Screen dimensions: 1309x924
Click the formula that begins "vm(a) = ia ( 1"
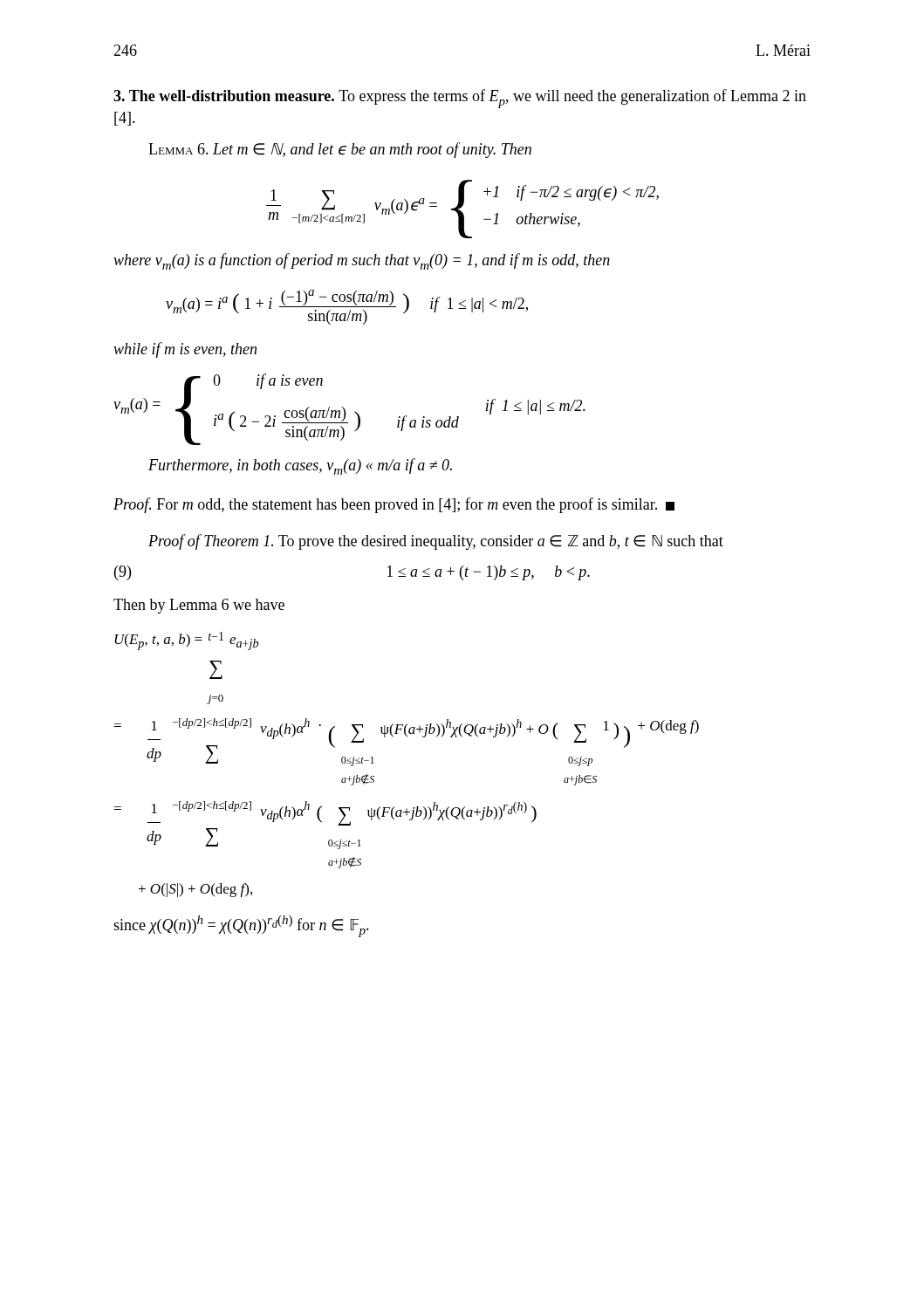[347, 305]
